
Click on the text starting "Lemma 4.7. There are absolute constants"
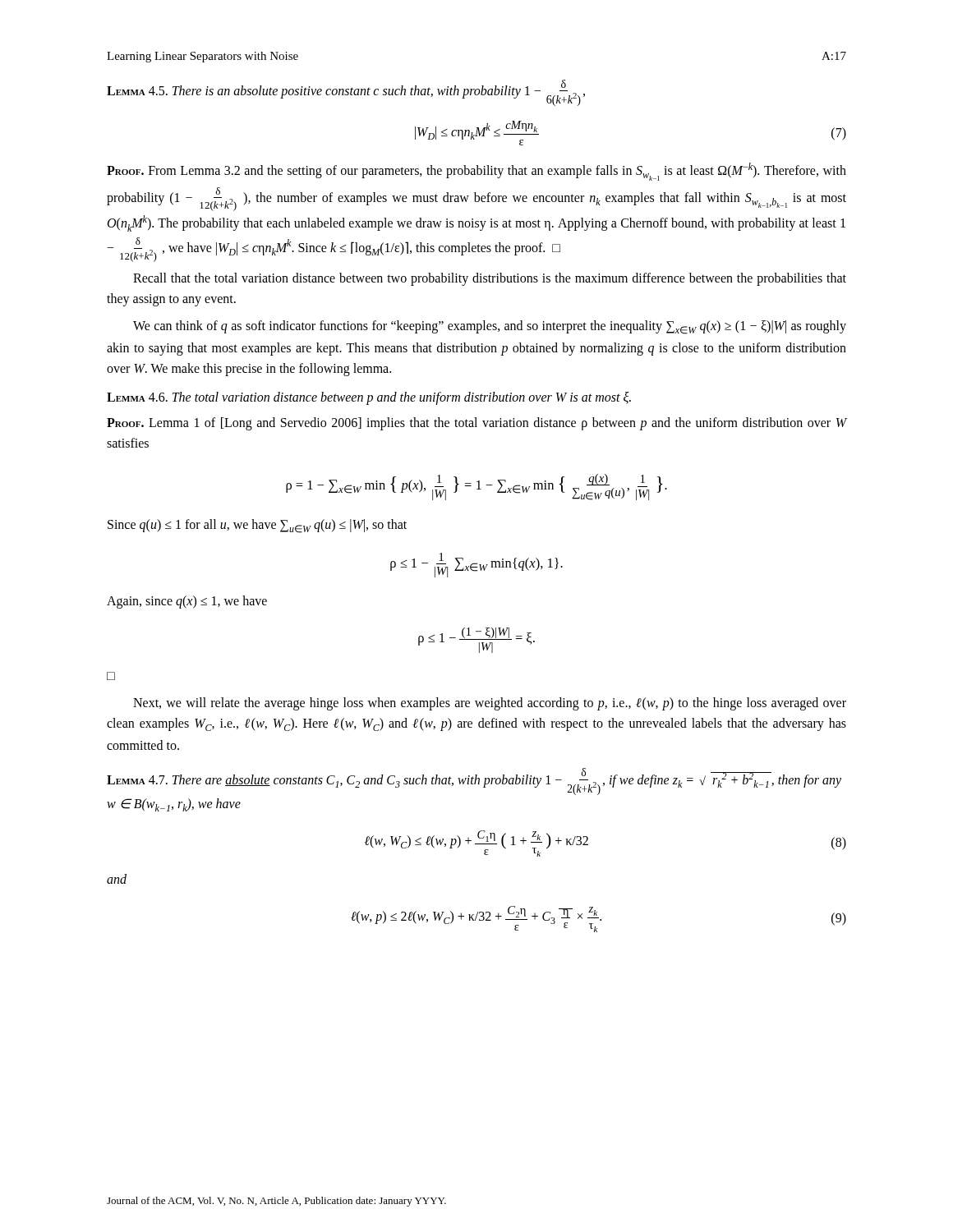pos(474,791)
